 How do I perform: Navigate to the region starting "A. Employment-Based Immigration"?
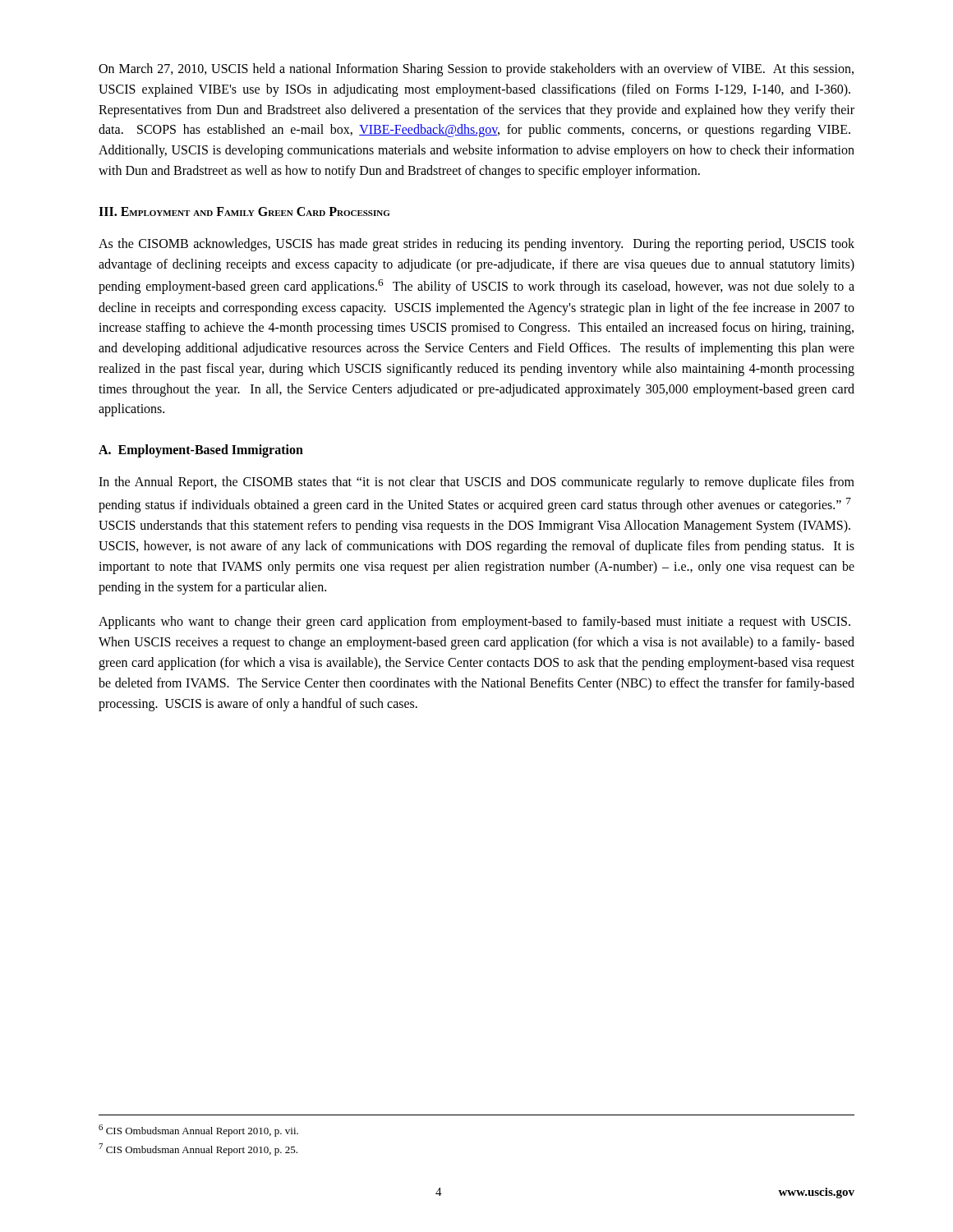pos(201,450)
